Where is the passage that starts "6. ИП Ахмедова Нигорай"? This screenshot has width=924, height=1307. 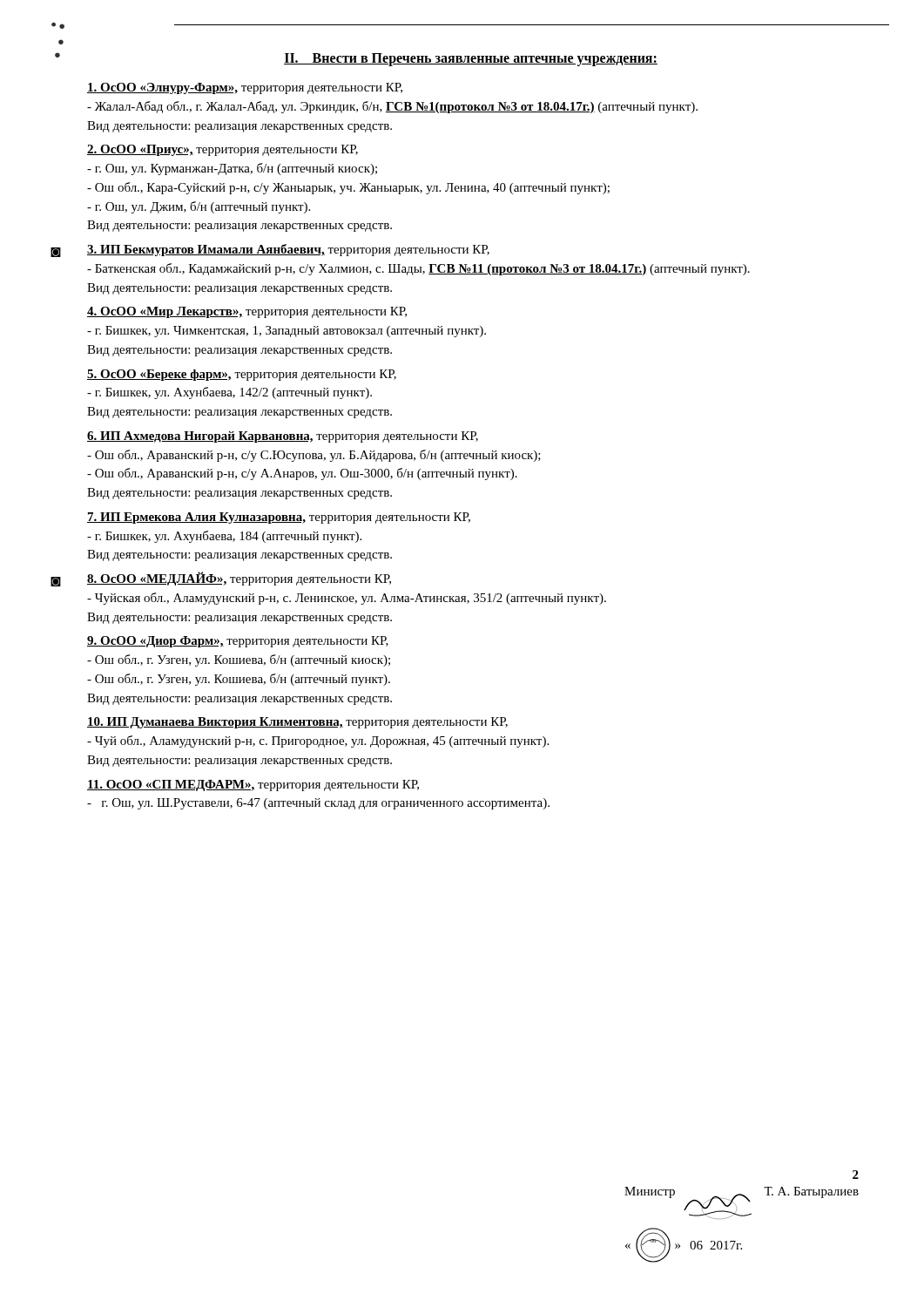pos(314,464)
